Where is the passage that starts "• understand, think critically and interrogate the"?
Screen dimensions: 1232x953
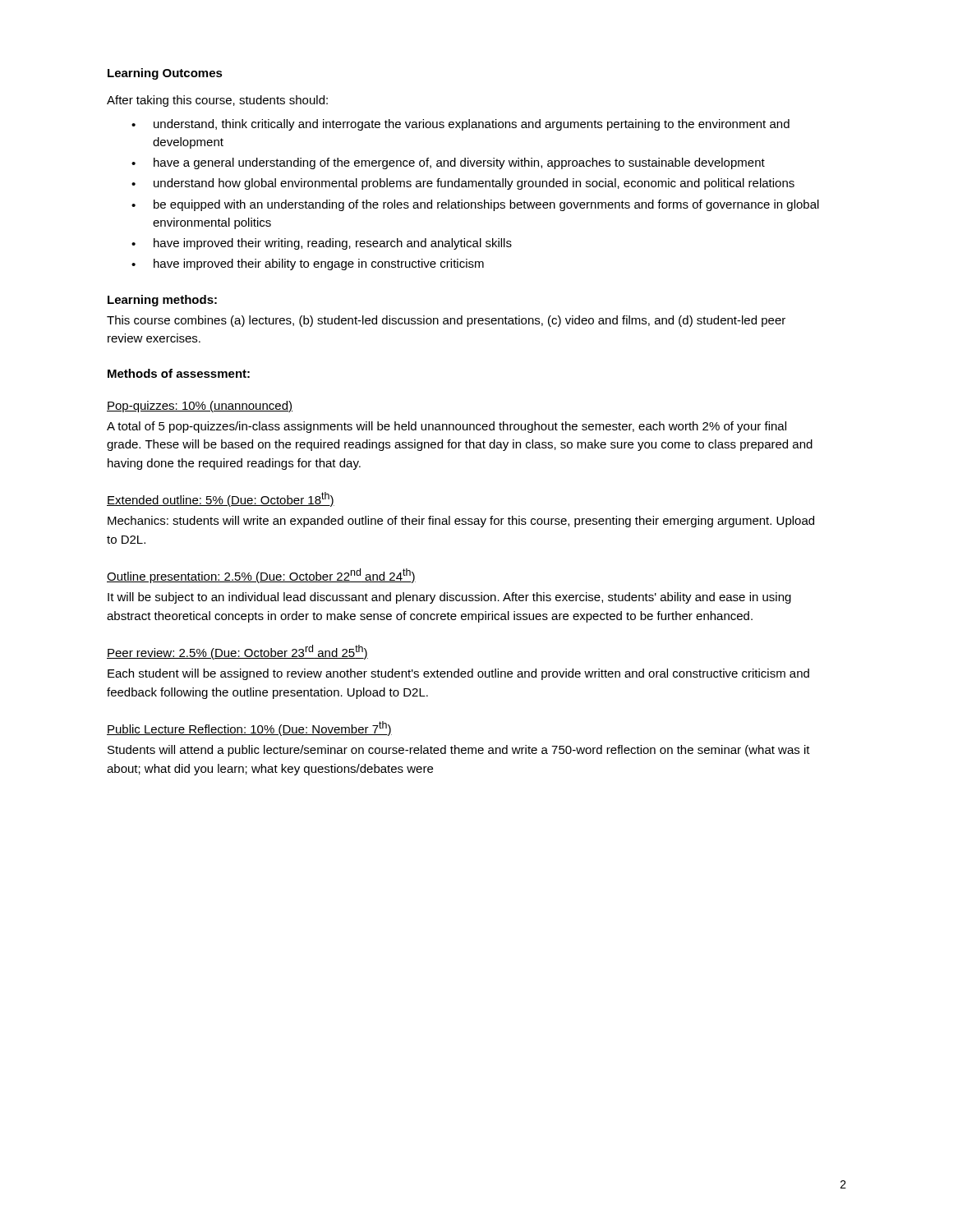[x=476, y=133]
